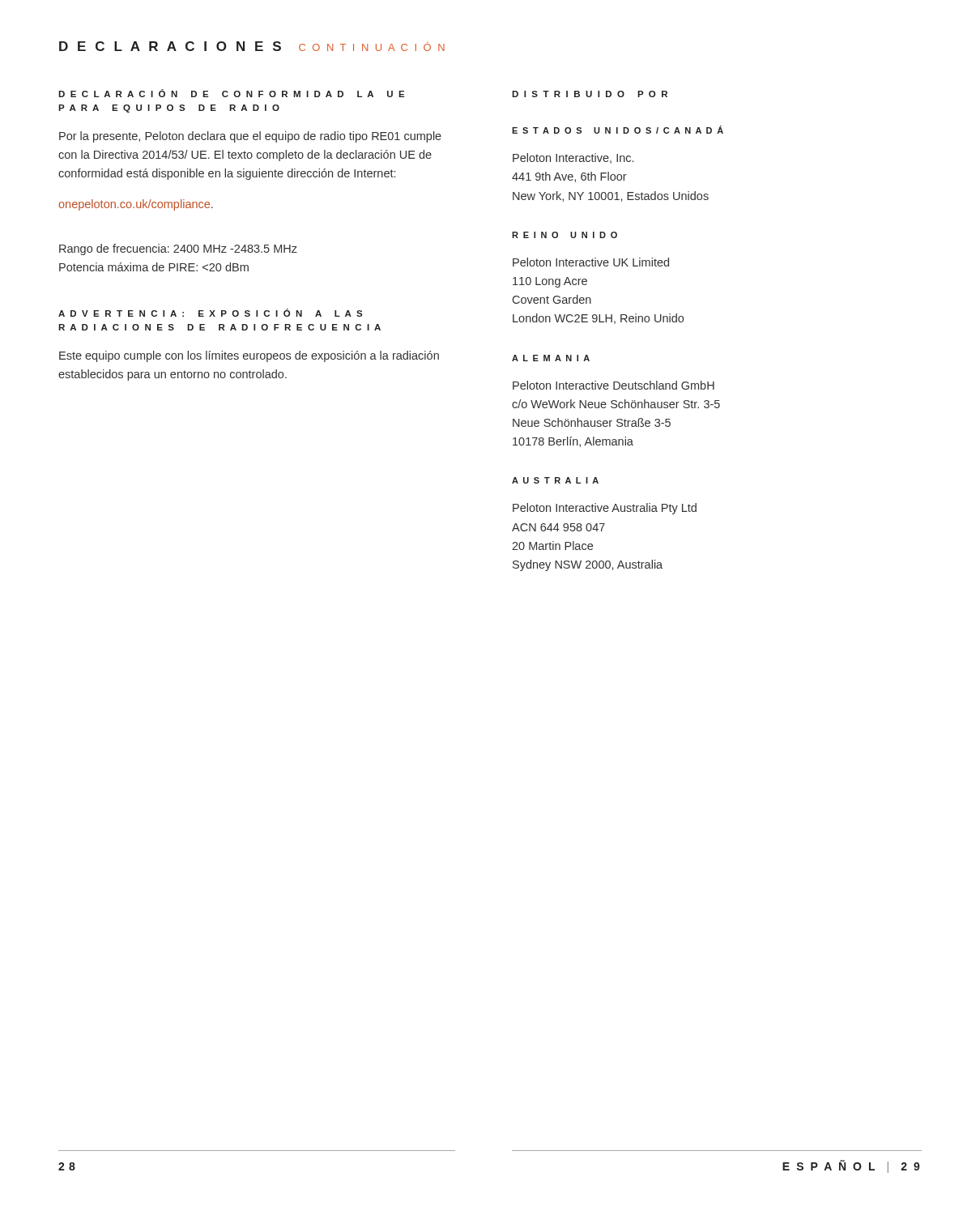Click the passage that begins "Peloton Interactive Deutschland GmbH c/o"
Viewport: 980px width, 1215px height.
pyautogui.click(x=717, y=414)
